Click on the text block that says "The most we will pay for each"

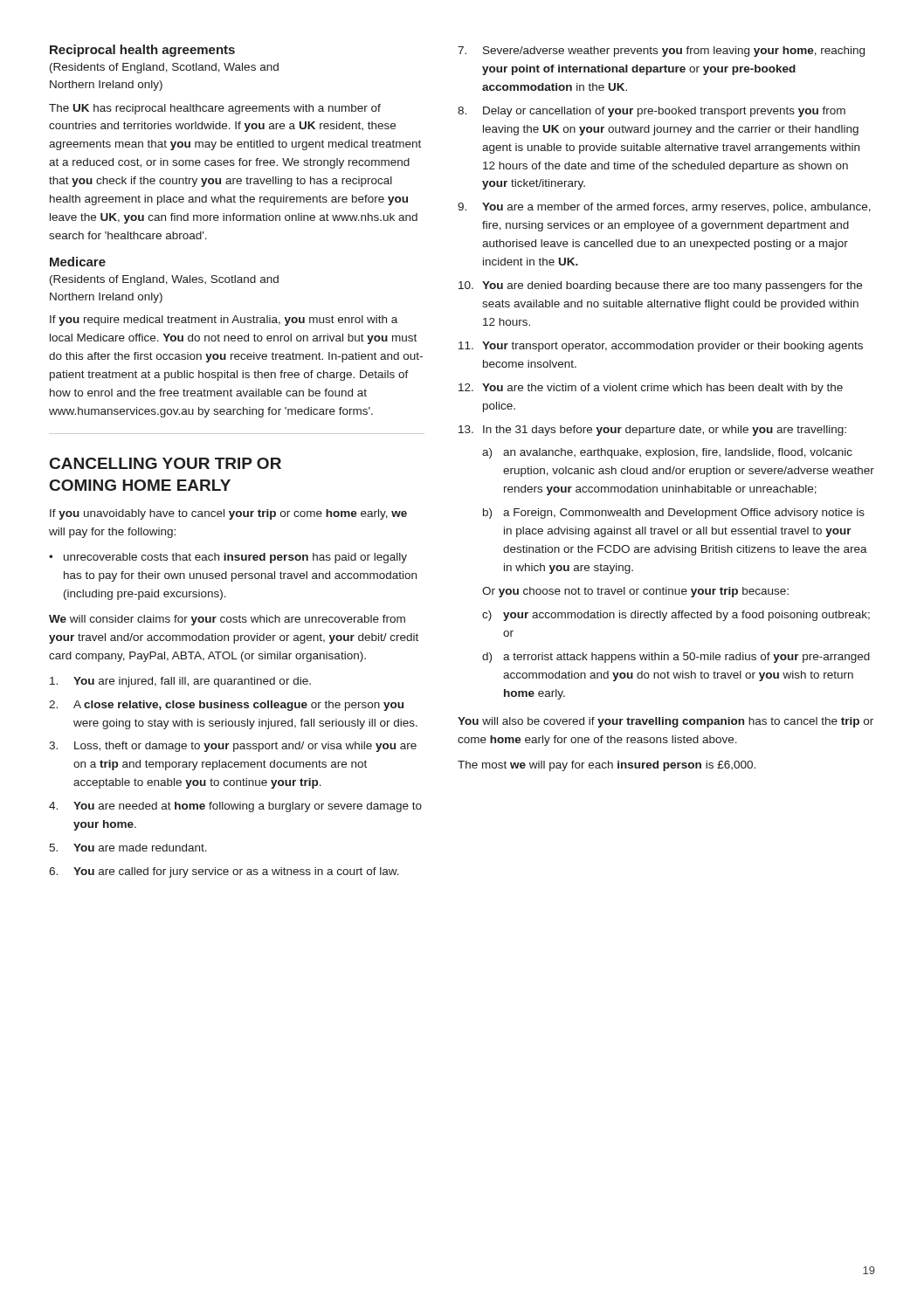(607, 765)
